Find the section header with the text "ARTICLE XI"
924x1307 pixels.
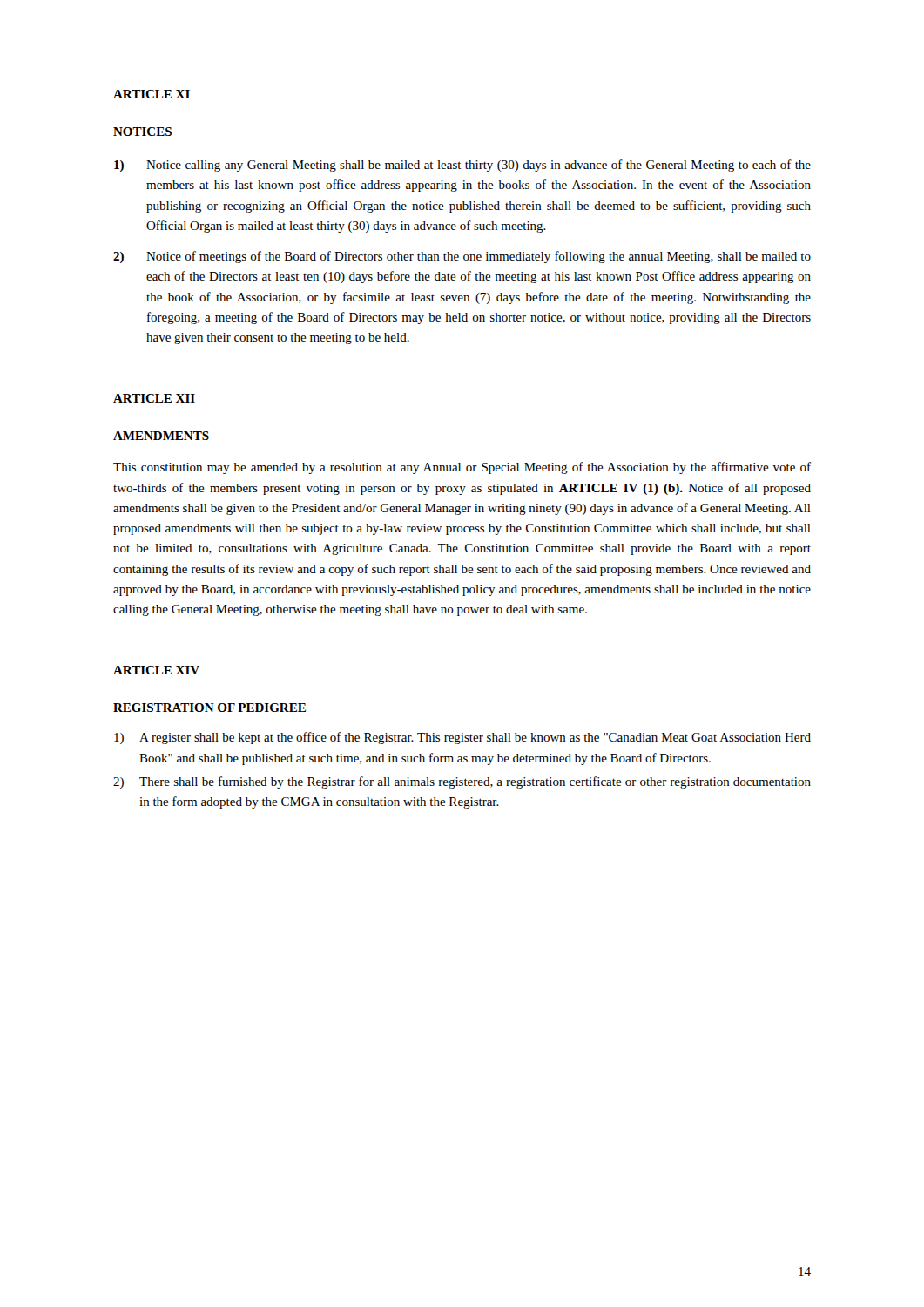[x=152, y=94]
